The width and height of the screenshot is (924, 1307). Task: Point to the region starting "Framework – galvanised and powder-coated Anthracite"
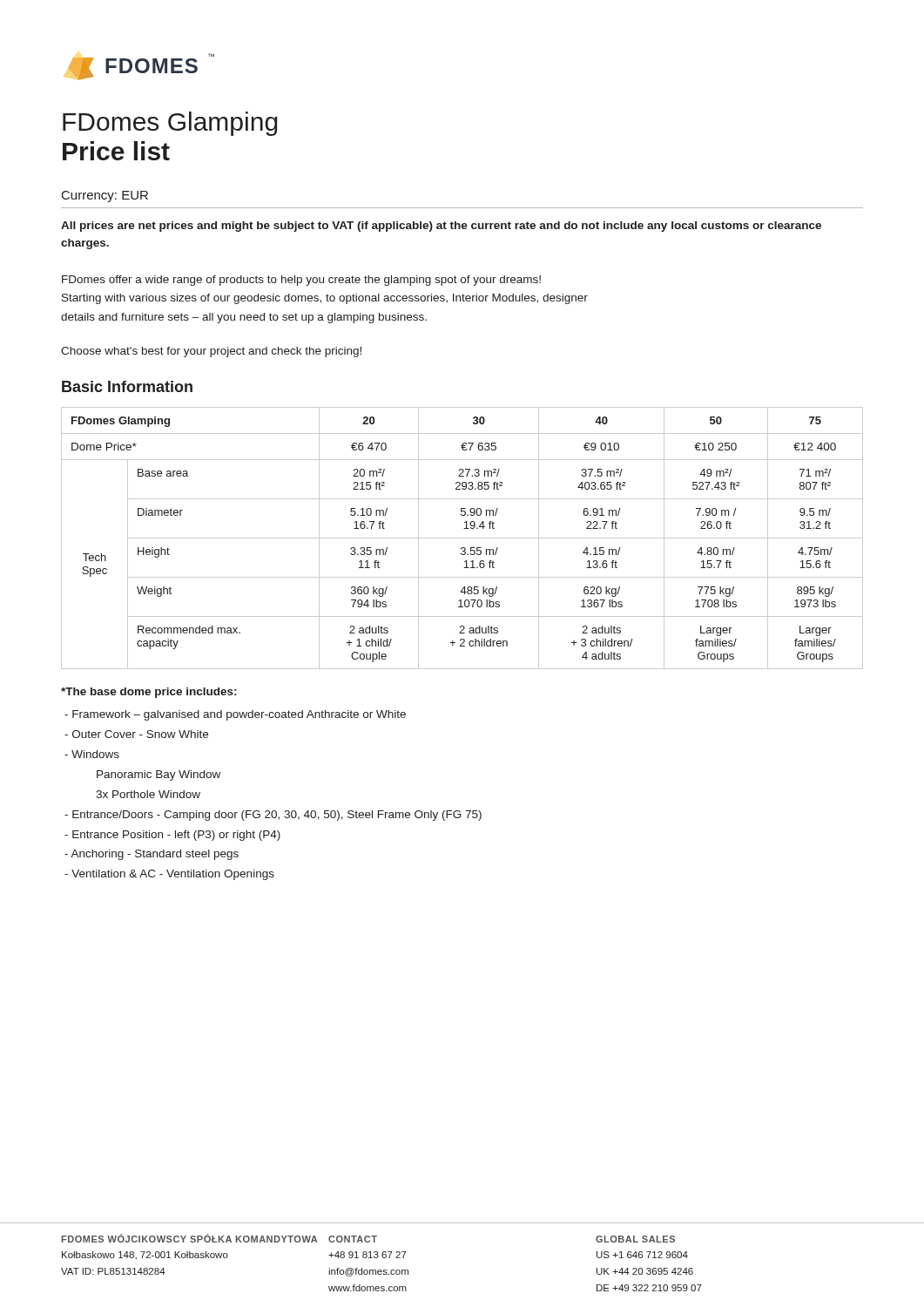(x=235, y=714)
